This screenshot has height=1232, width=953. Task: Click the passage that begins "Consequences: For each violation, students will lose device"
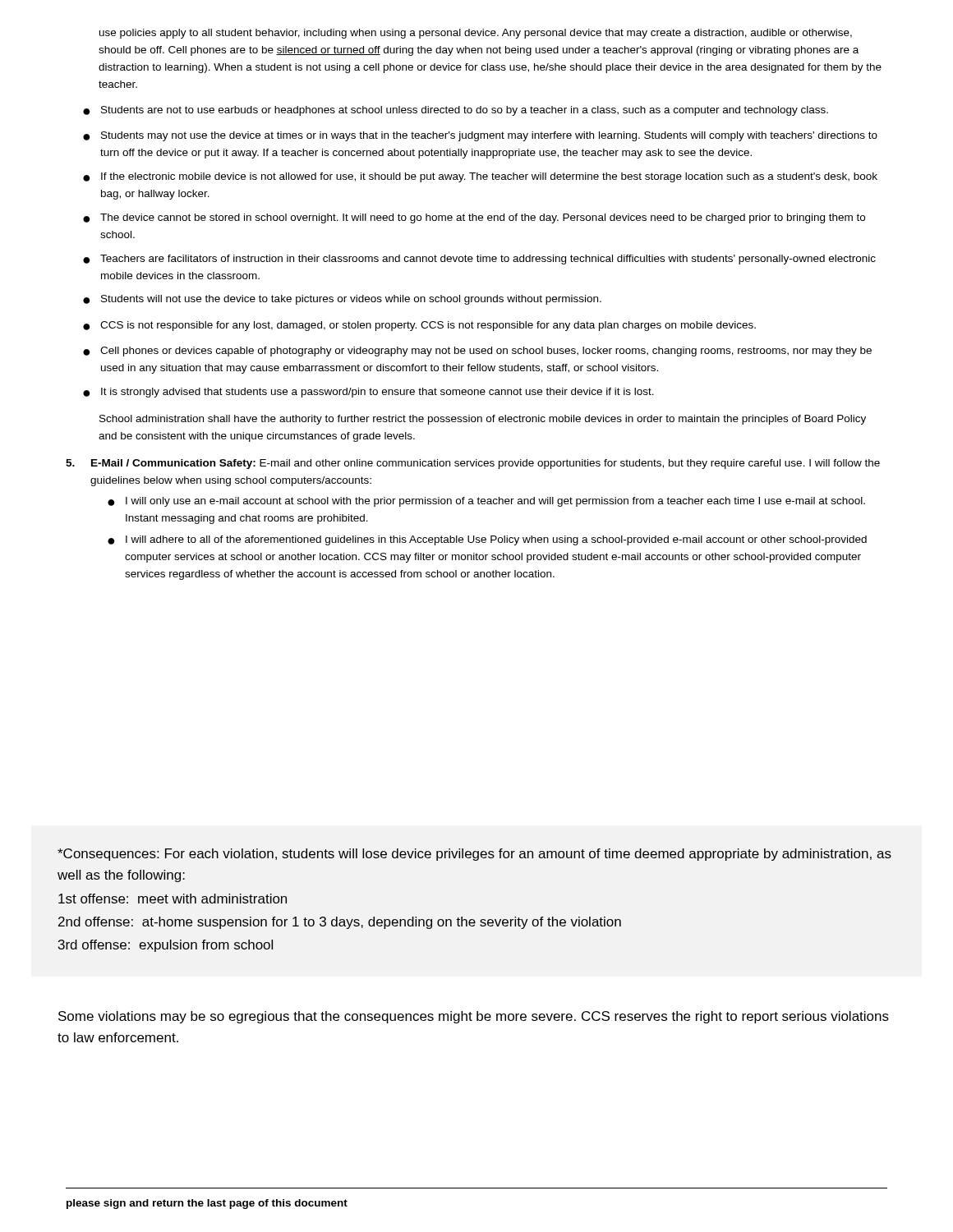click(474, 855)
